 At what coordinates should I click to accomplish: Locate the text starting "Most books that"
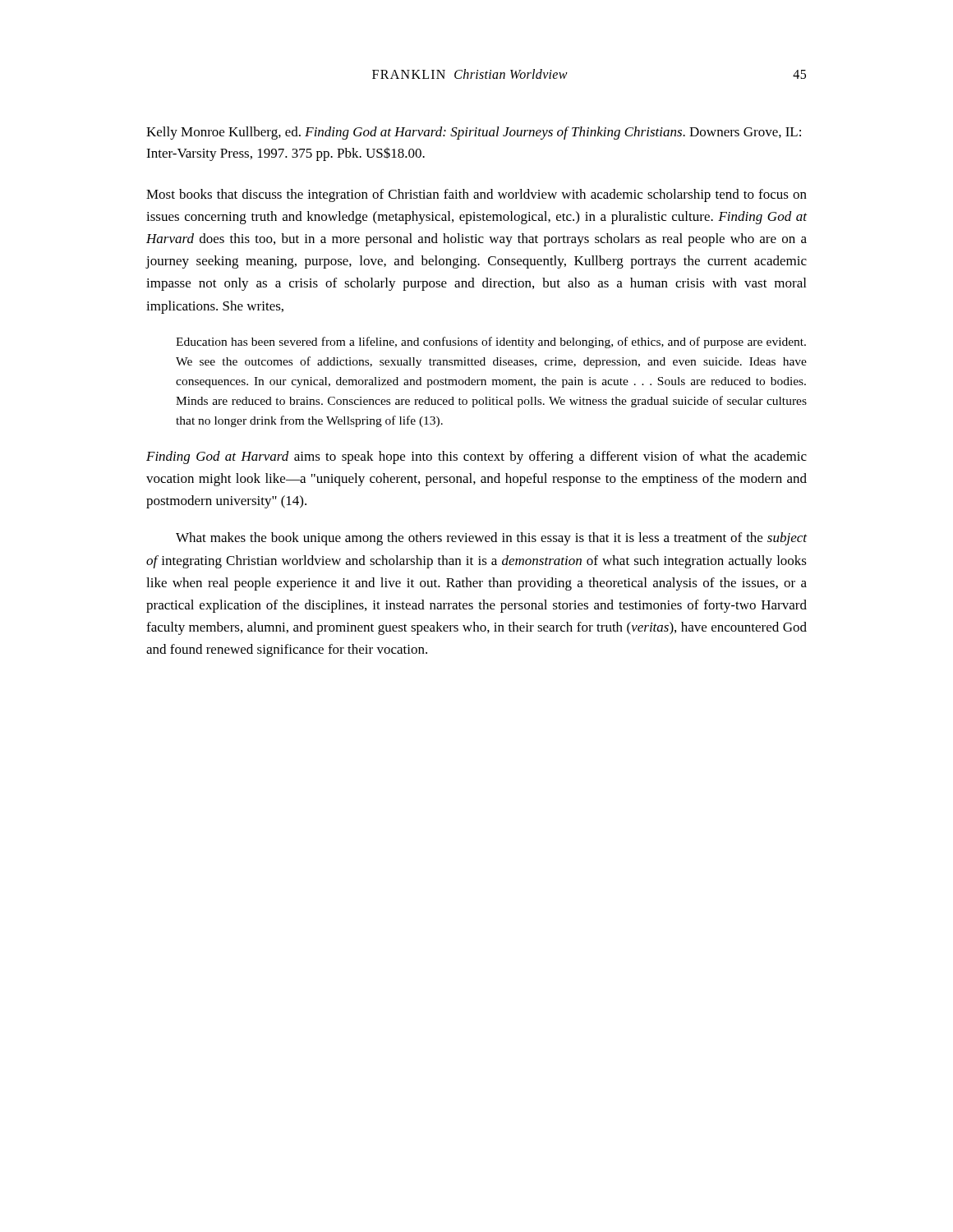coord(476,250)
